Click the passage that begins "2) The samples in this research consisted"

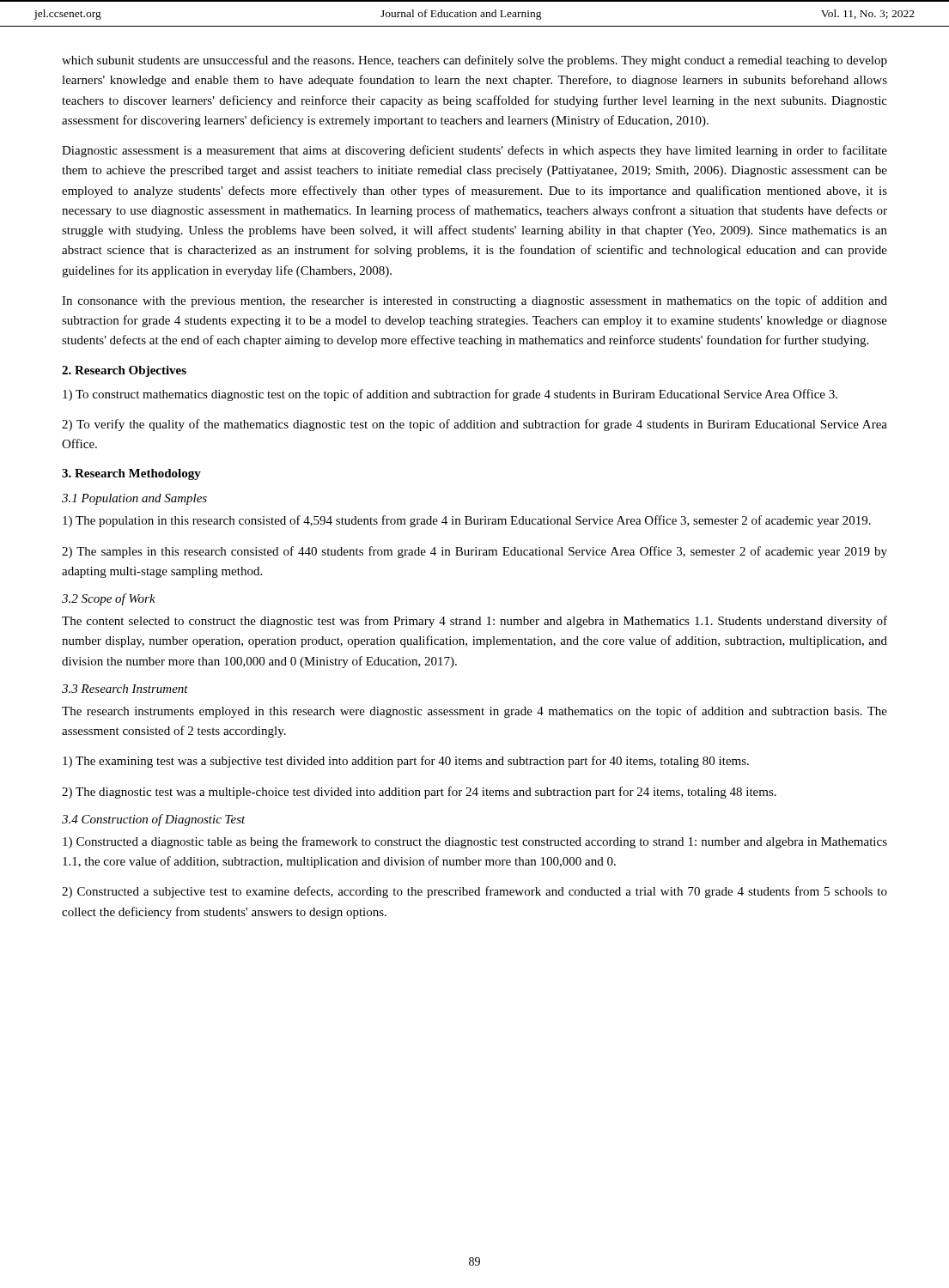(474, 561)
